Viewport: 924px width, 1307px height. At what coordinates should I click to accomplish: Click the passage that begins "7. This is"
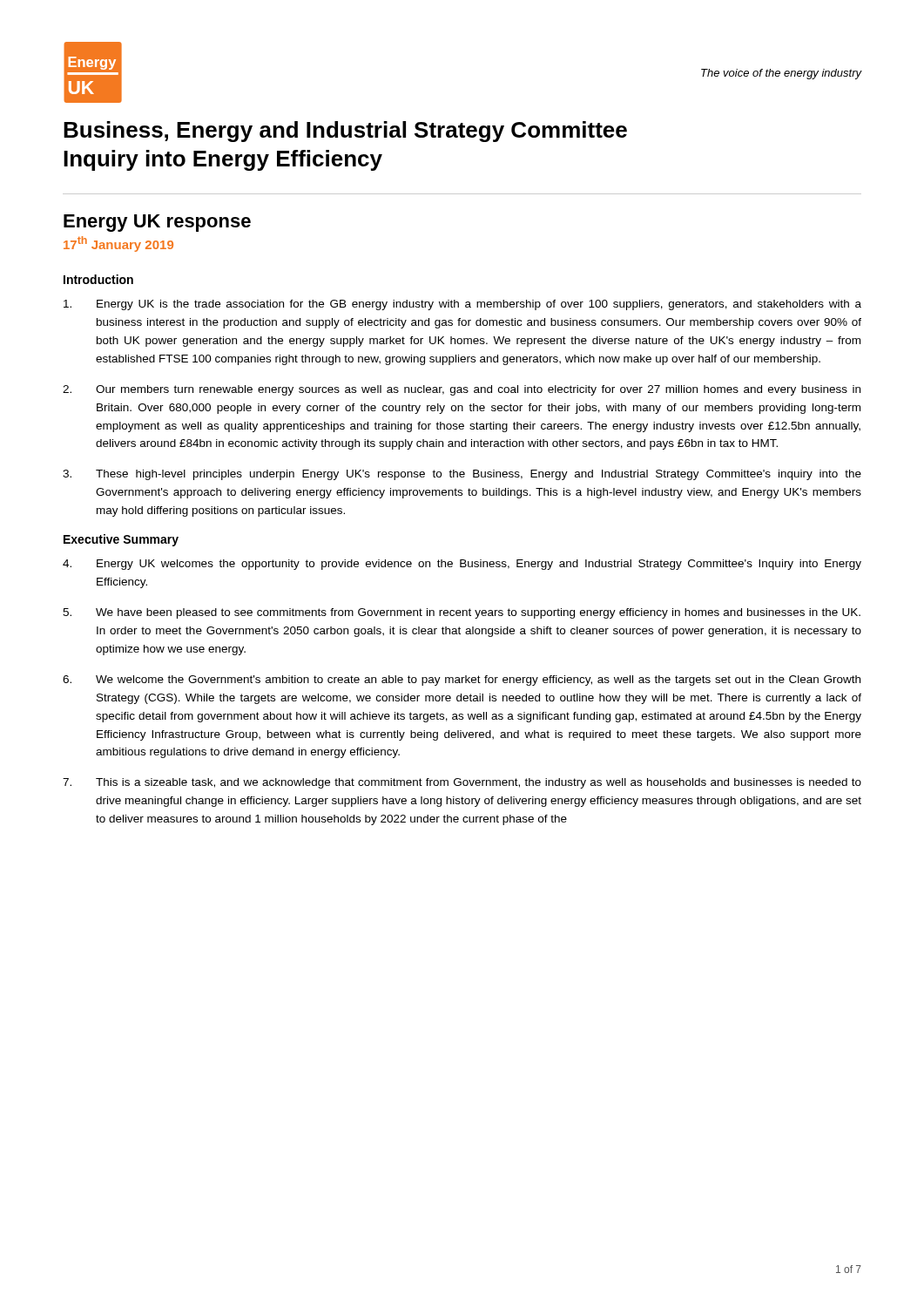pos(462,801)
